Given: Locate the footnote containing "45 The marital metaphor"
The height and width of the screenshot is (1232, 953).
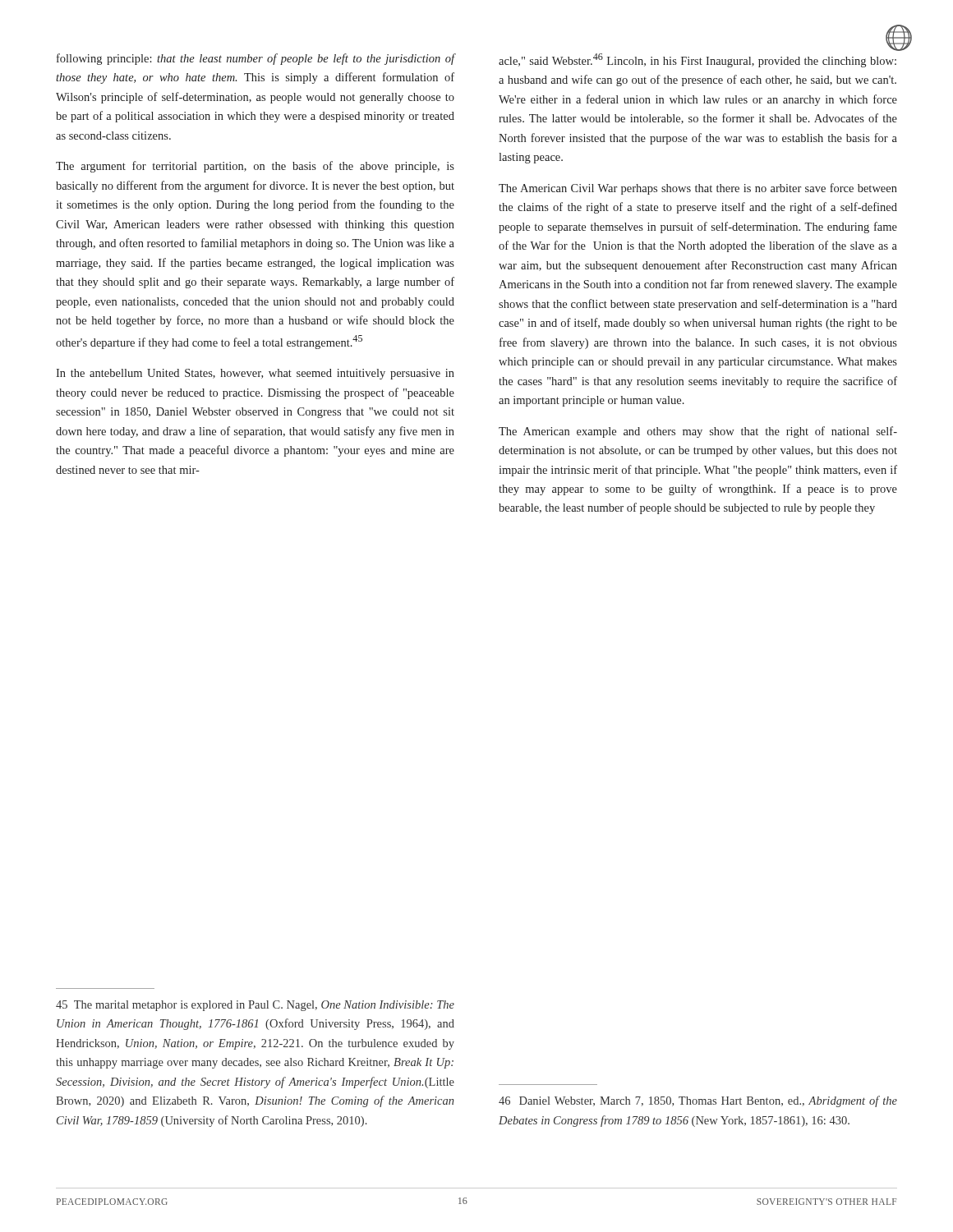Looking at the screenshot, I should (255, 1063).
